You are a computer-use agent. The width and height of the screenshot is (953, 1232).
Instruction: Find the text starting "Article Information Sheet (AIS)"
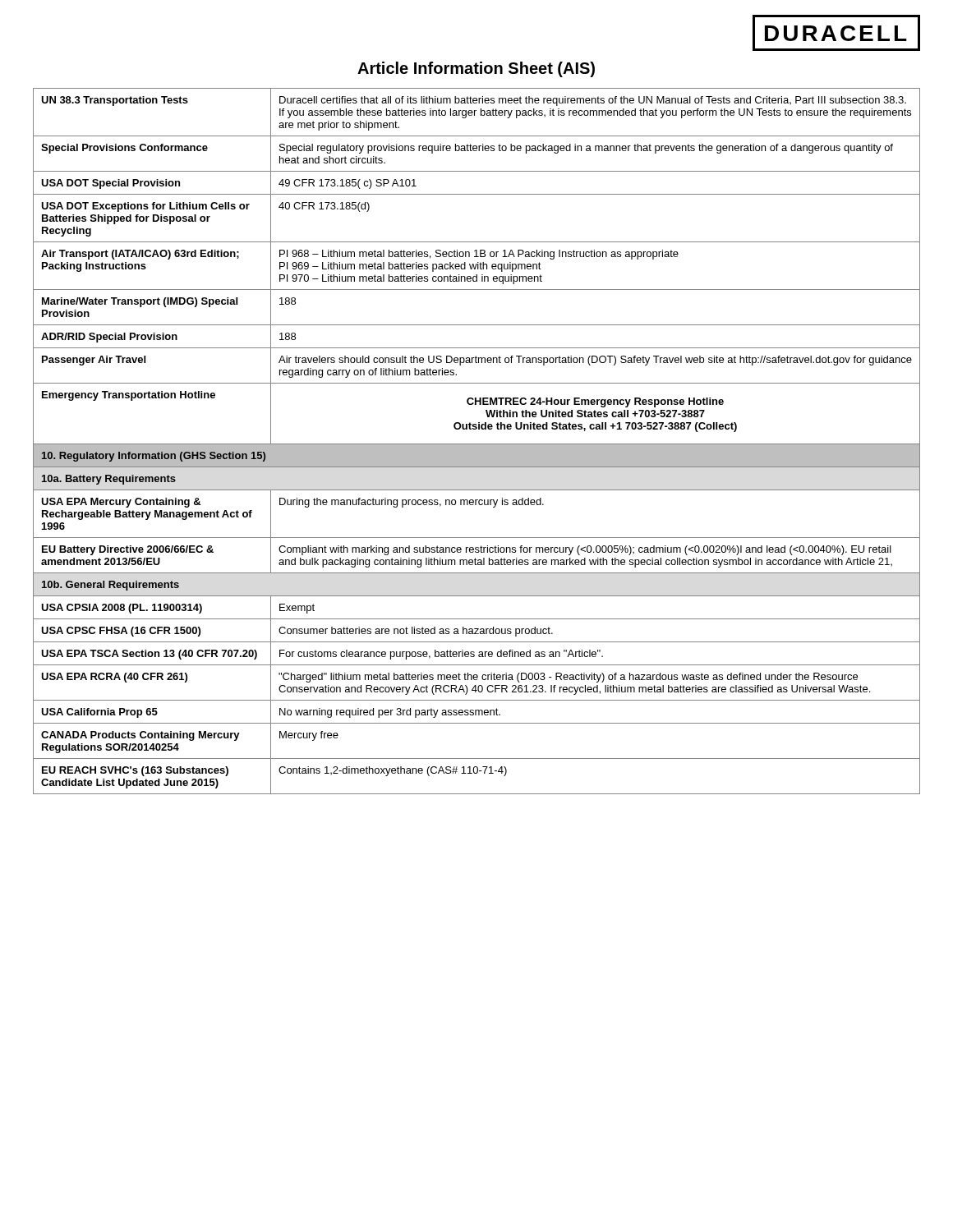tap(476, 68)
